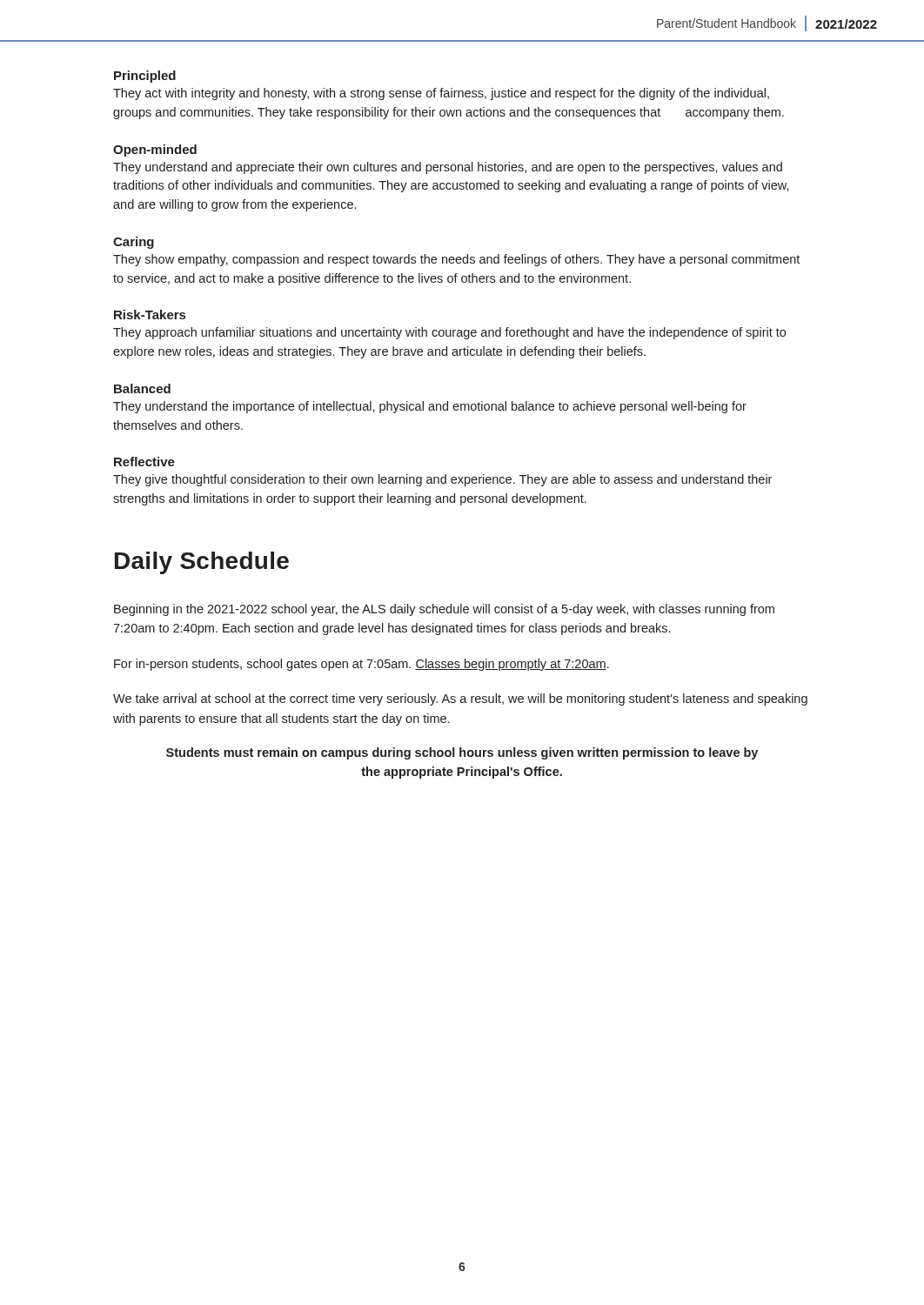Find the block on this page that starts "They give thoughtful"
Viewport: 924px width, 1305px height.
coord(462,490)
